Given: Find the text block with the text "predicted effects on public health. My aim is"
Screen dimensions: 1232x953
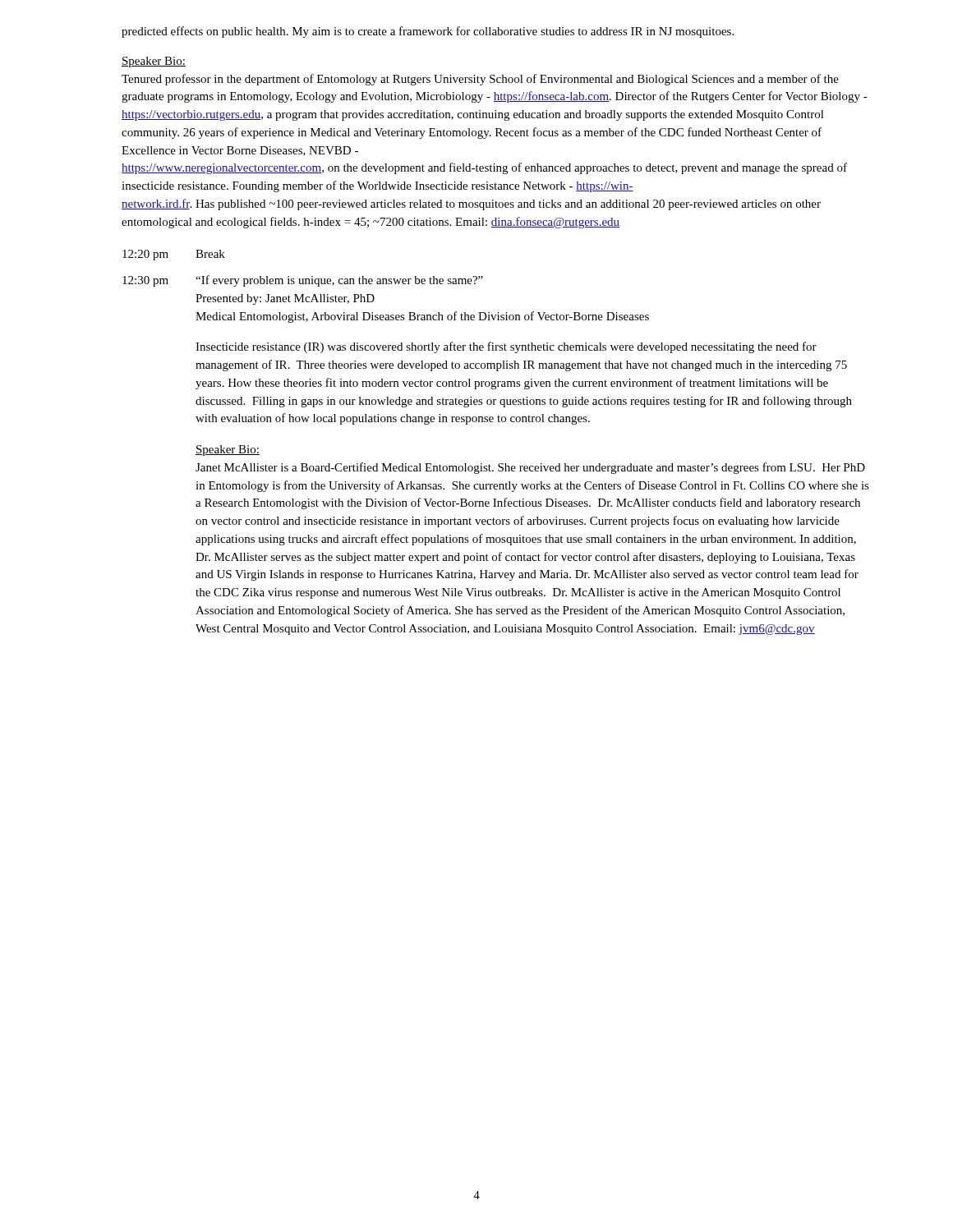Looking at the screenshot, I should click(x=428, y=31).
